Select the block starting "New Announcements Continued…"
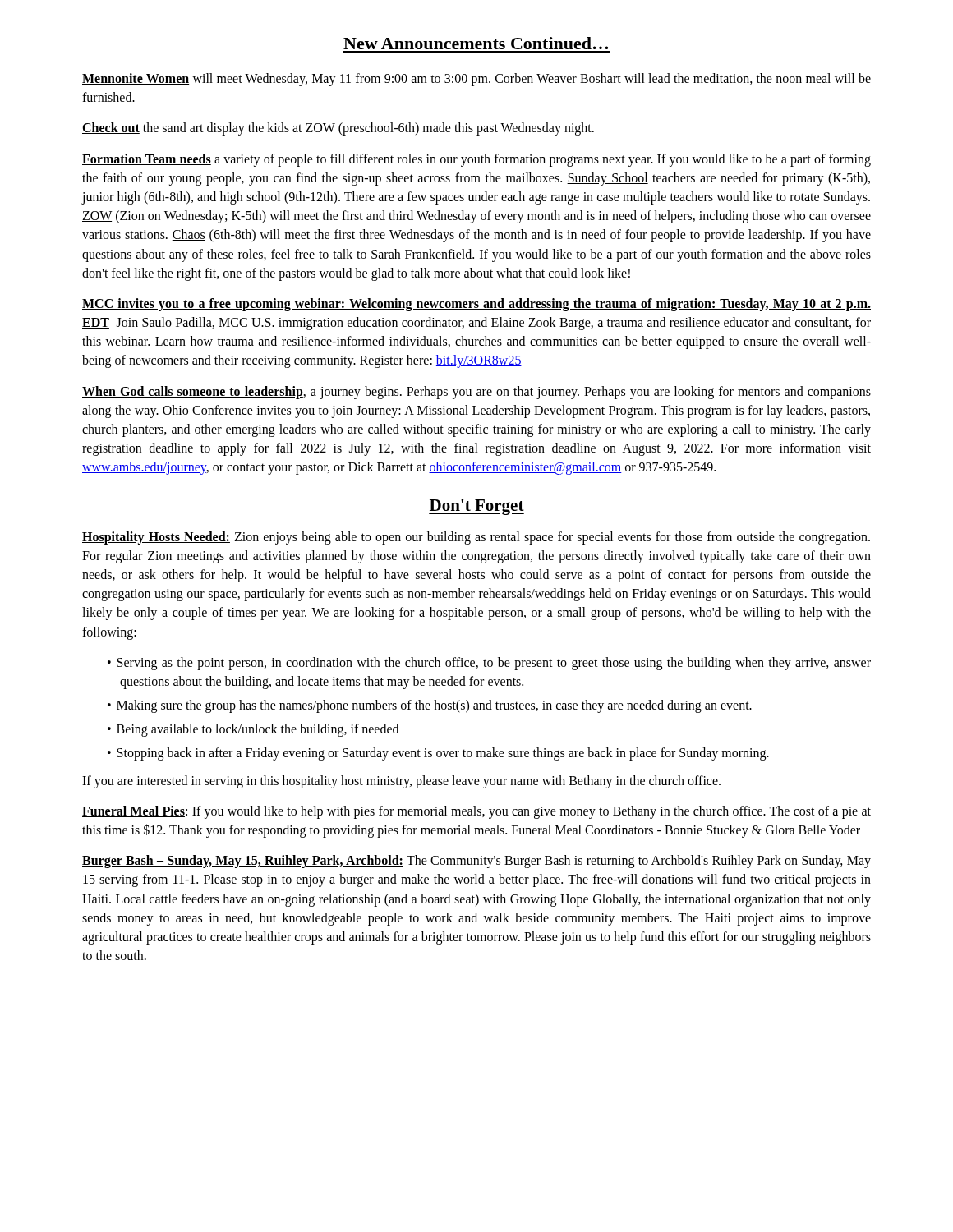The height and width of the screenshot is (1232, 953). [476, 43]
